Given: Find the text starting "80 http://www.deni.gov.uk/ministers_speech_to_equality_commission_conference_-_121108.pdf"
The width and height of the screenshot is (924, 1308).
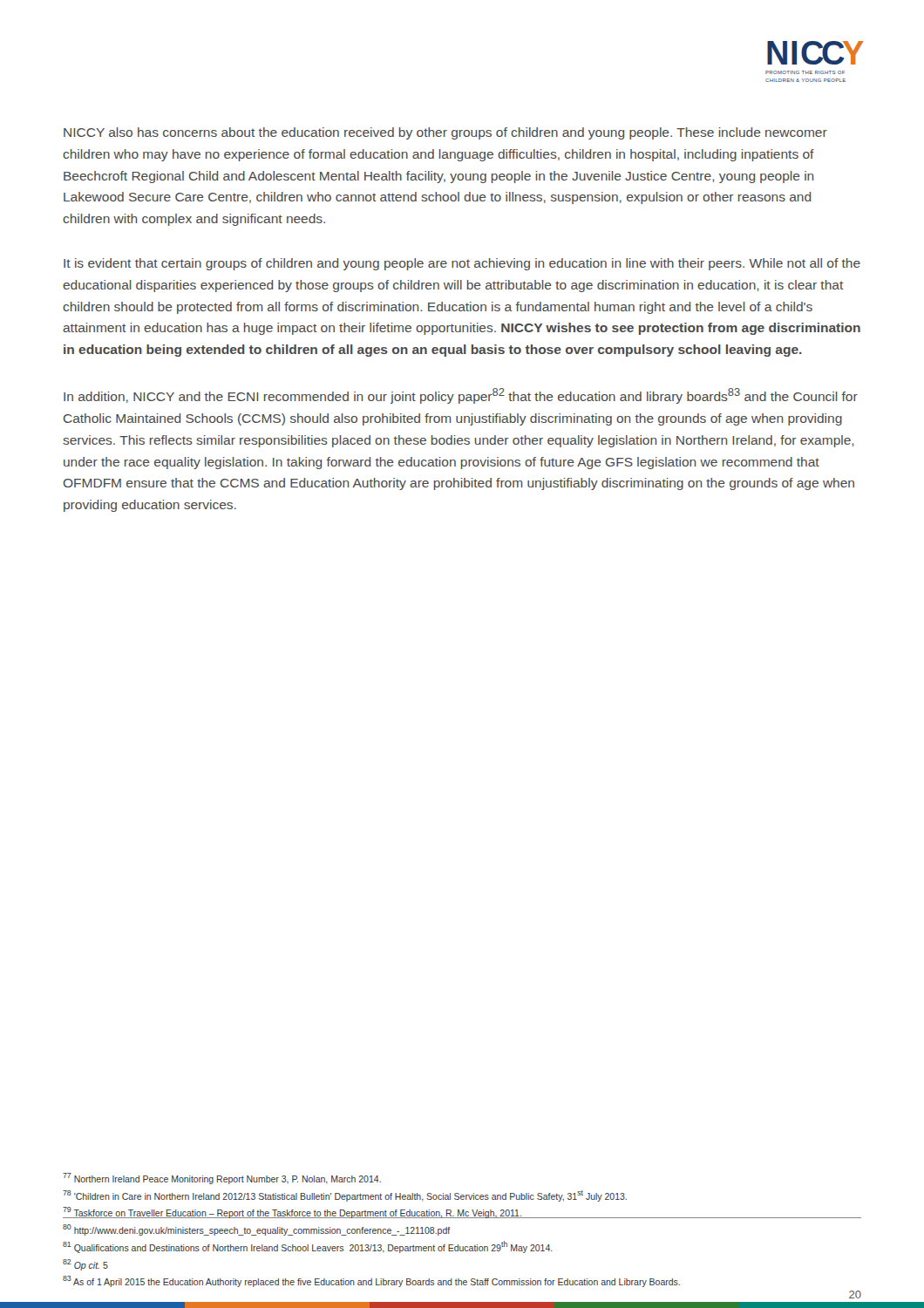Looking at the screenshot, I should click(256, 1229).
